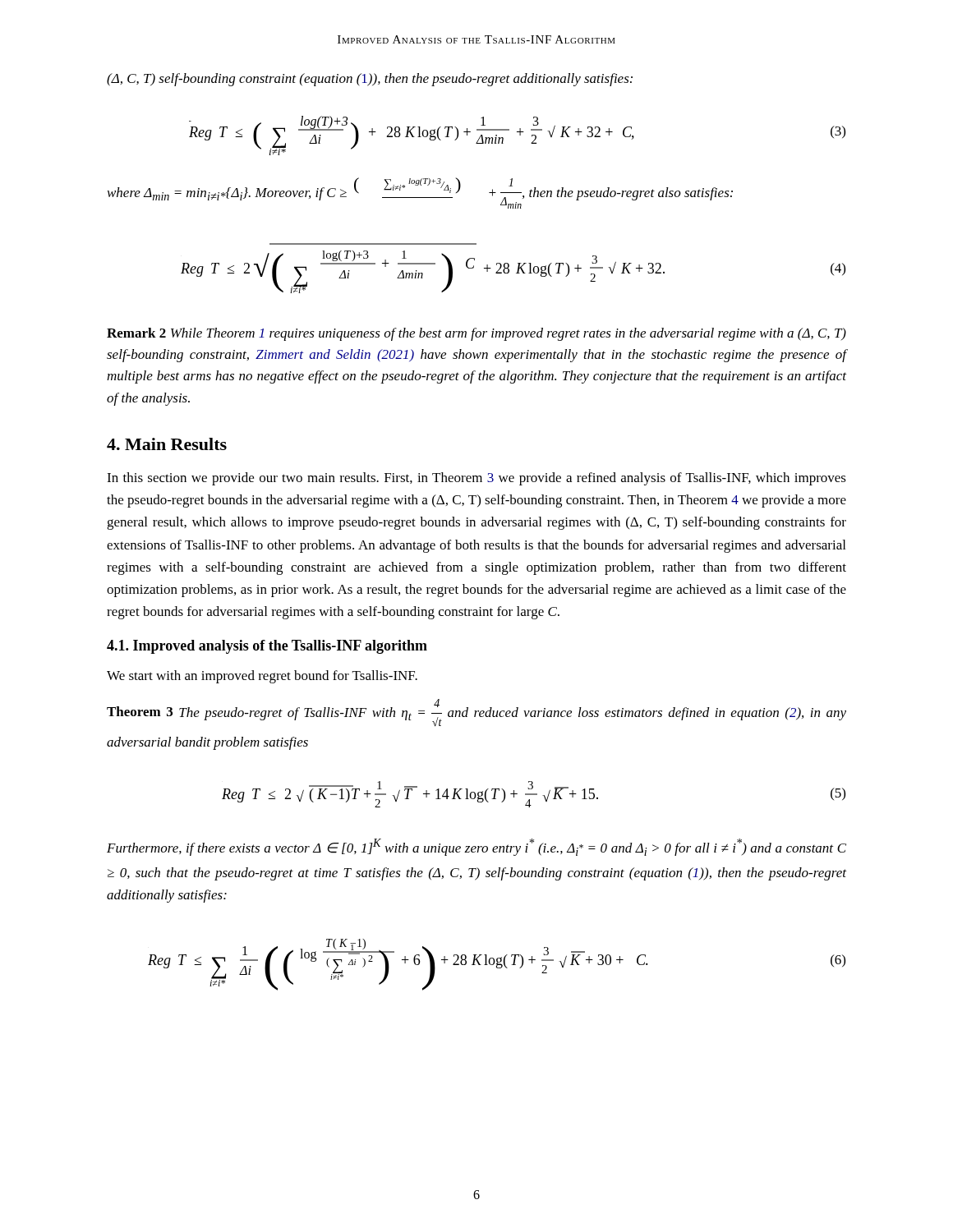Click the section header that begins "4.1. Improved analysis"
This screenshot has height=1232, width=953.
point(267,646)
